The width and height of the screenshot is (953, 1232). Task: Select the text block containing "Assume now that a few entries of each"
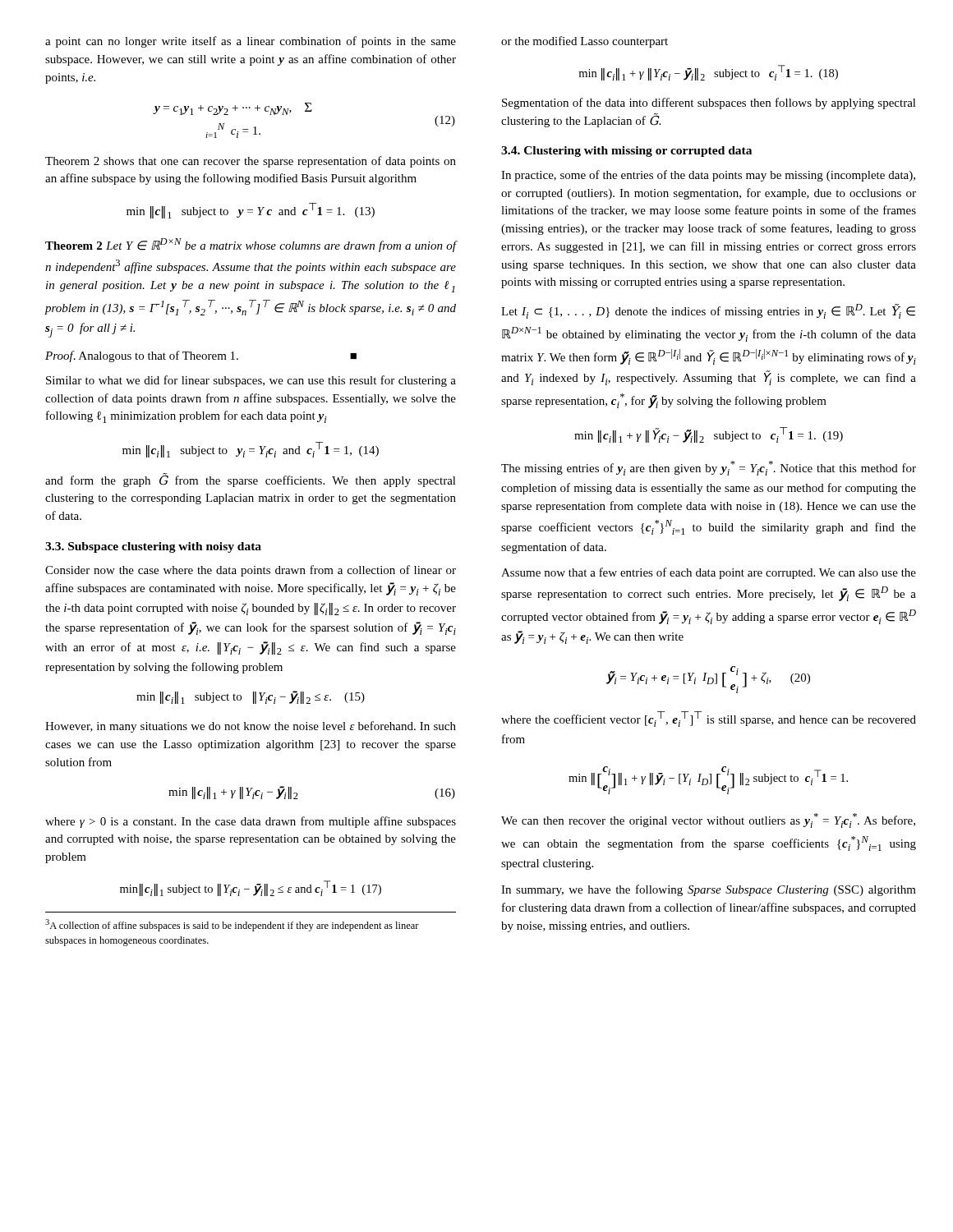(709, 607)
